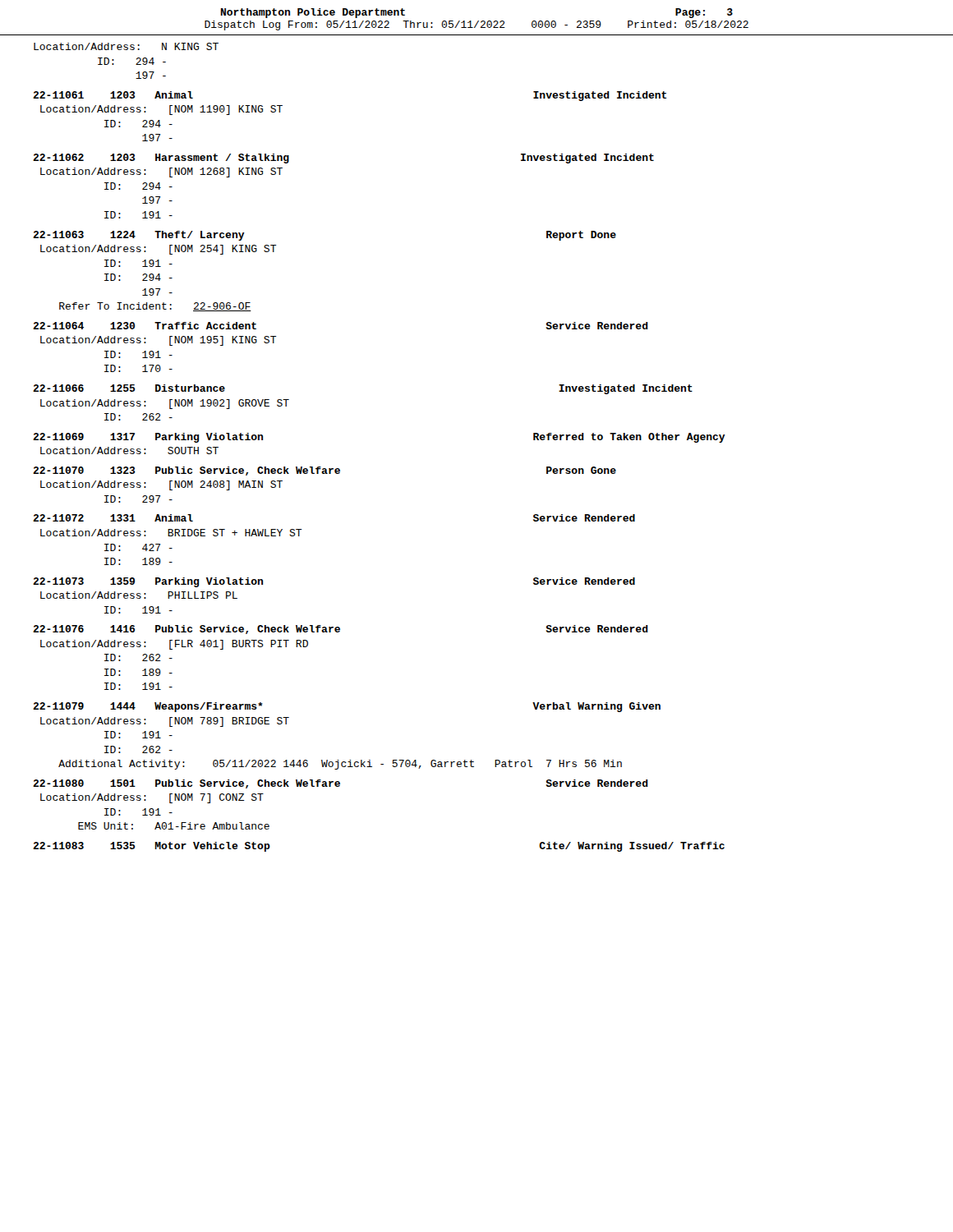Point to the block beginning "22-11072 1331 Animal Service Rendered Location/Address:"

tap(55, 518)
